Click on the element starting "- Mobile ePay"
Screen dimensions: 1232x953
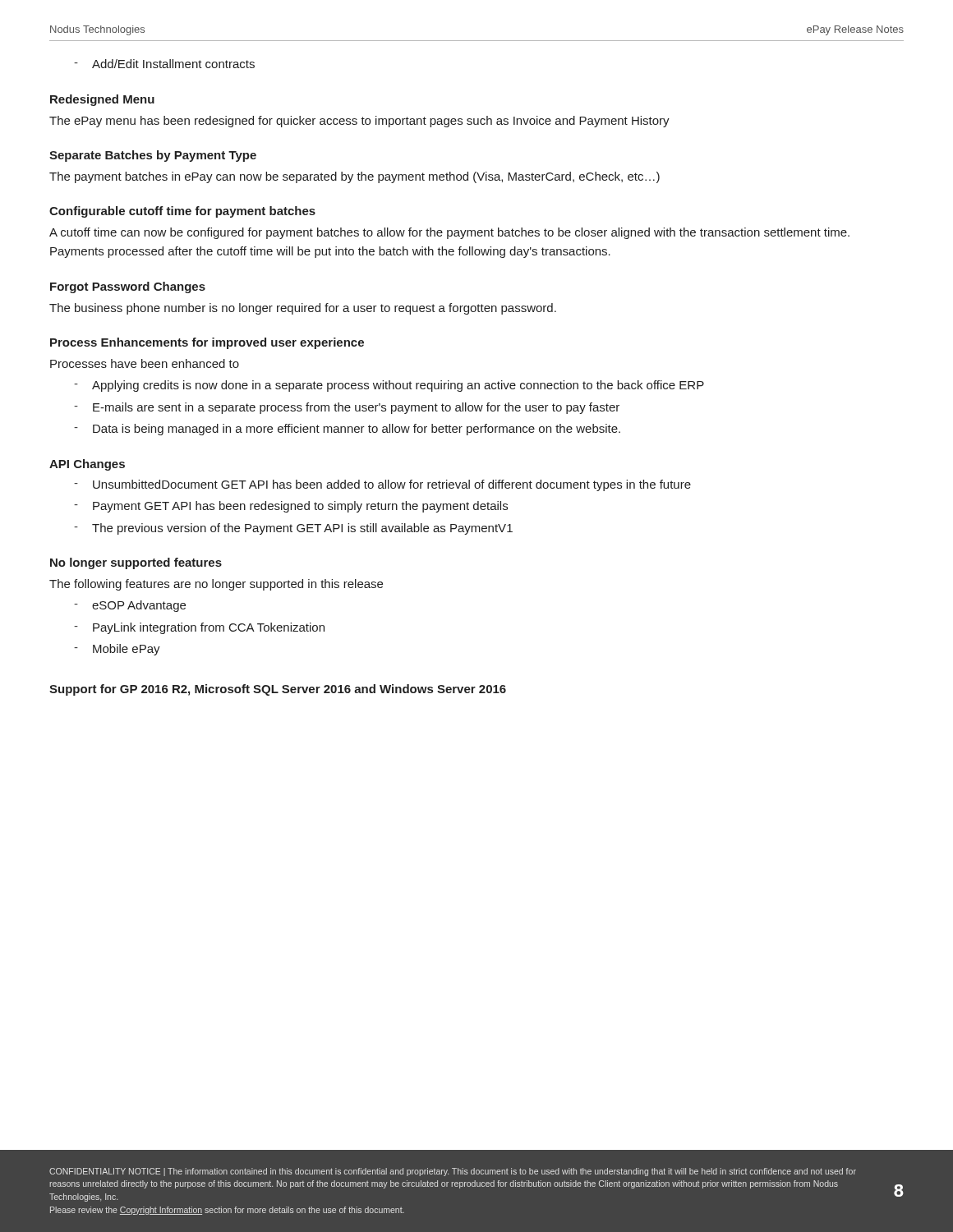[117, 650]
